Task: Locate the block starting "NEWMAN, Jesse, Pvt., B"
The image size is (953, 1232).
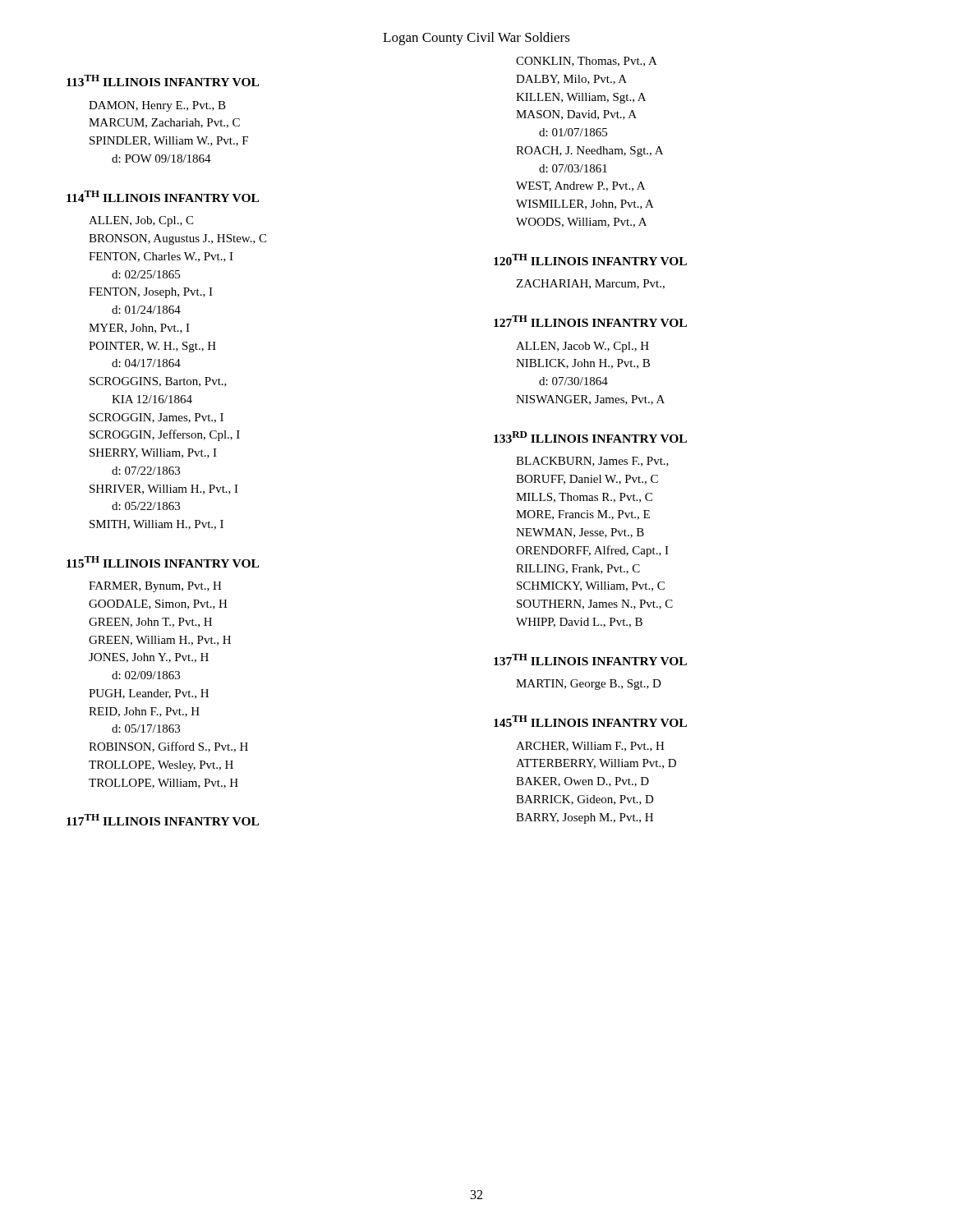Action: 580,532
